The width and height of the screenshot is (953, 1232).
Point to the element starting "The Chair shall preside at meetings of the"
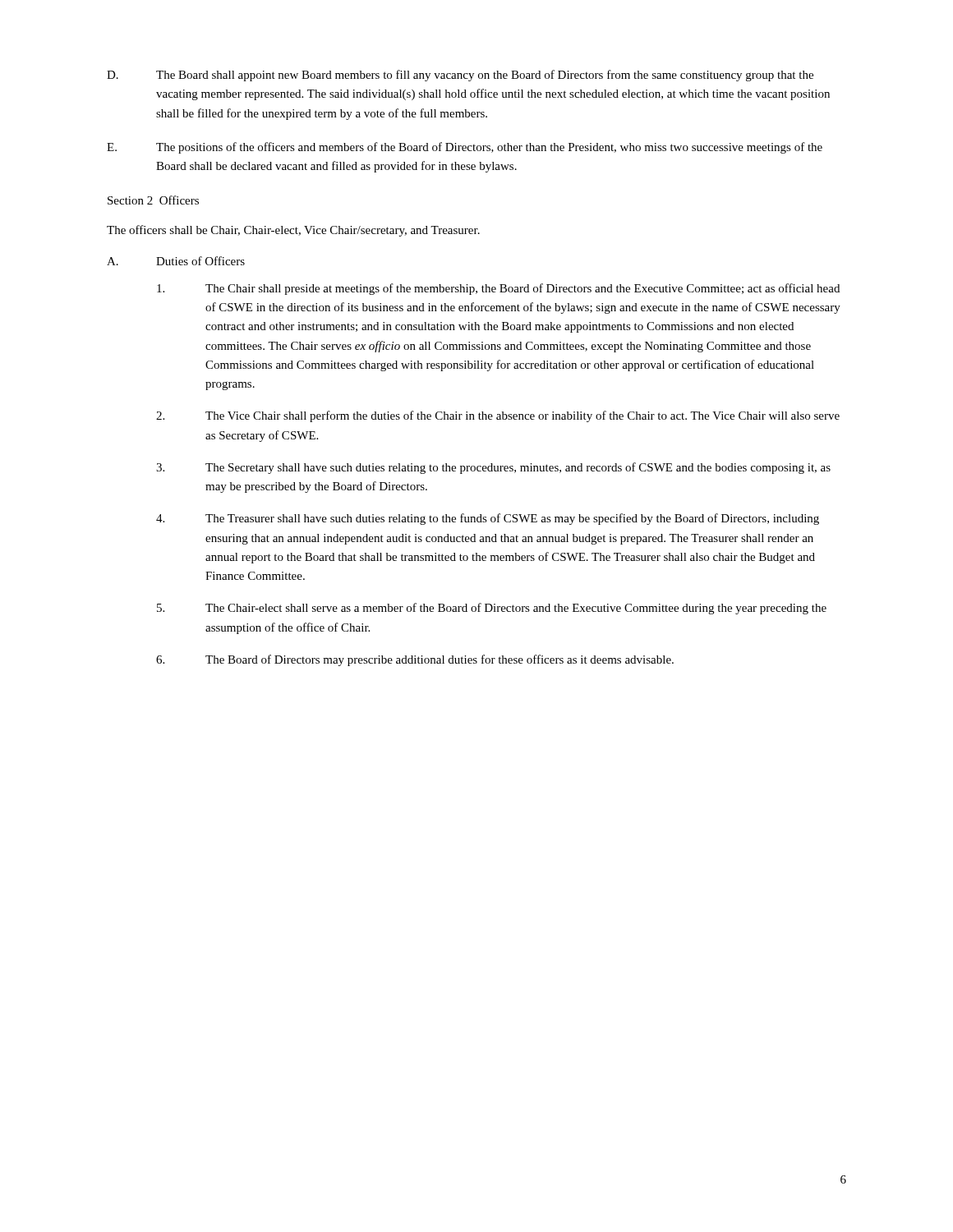pos(501,336)
